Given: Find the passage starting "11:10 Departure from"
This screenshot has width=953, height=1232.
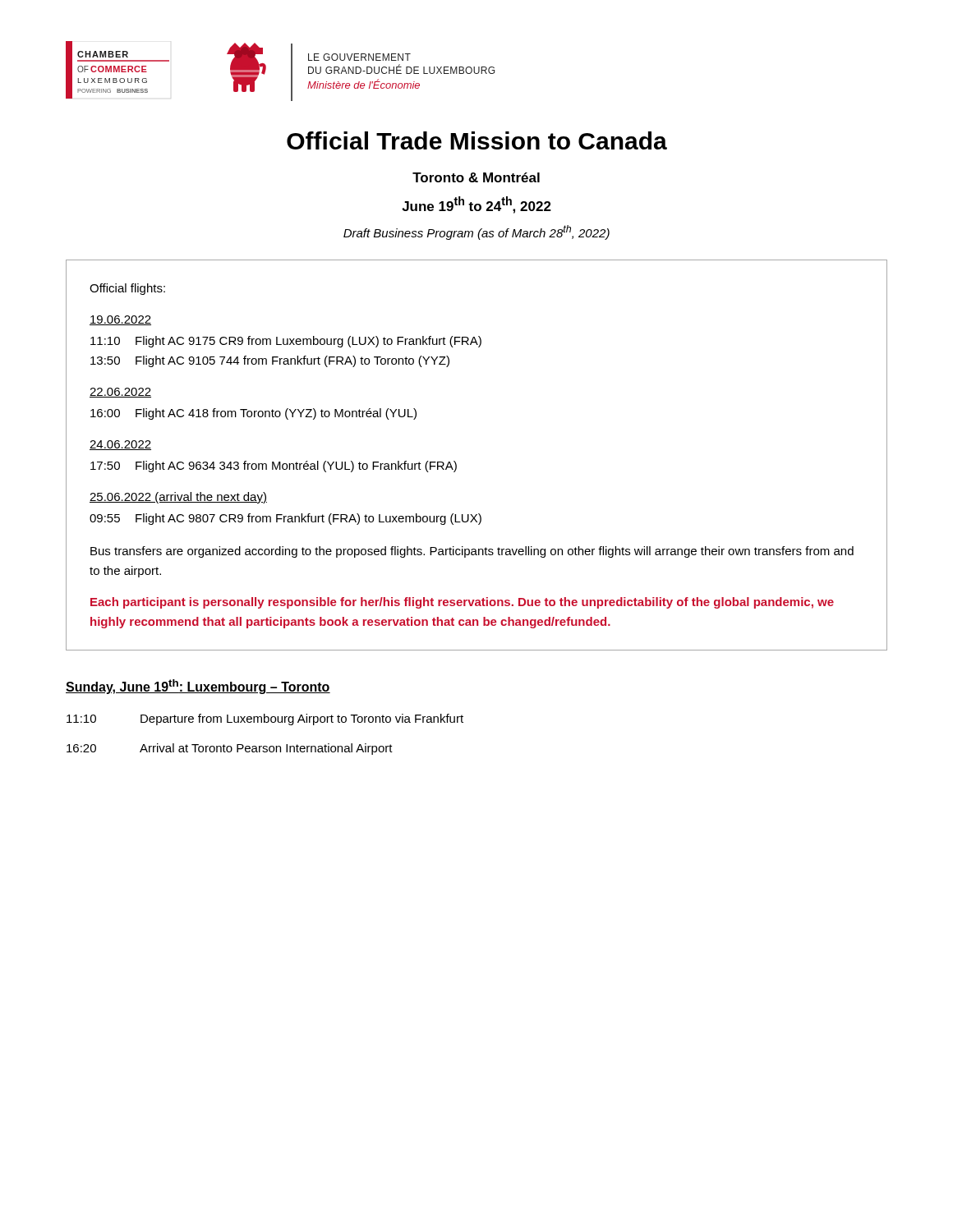Looking at the screenshot, I should pos(265,719).
